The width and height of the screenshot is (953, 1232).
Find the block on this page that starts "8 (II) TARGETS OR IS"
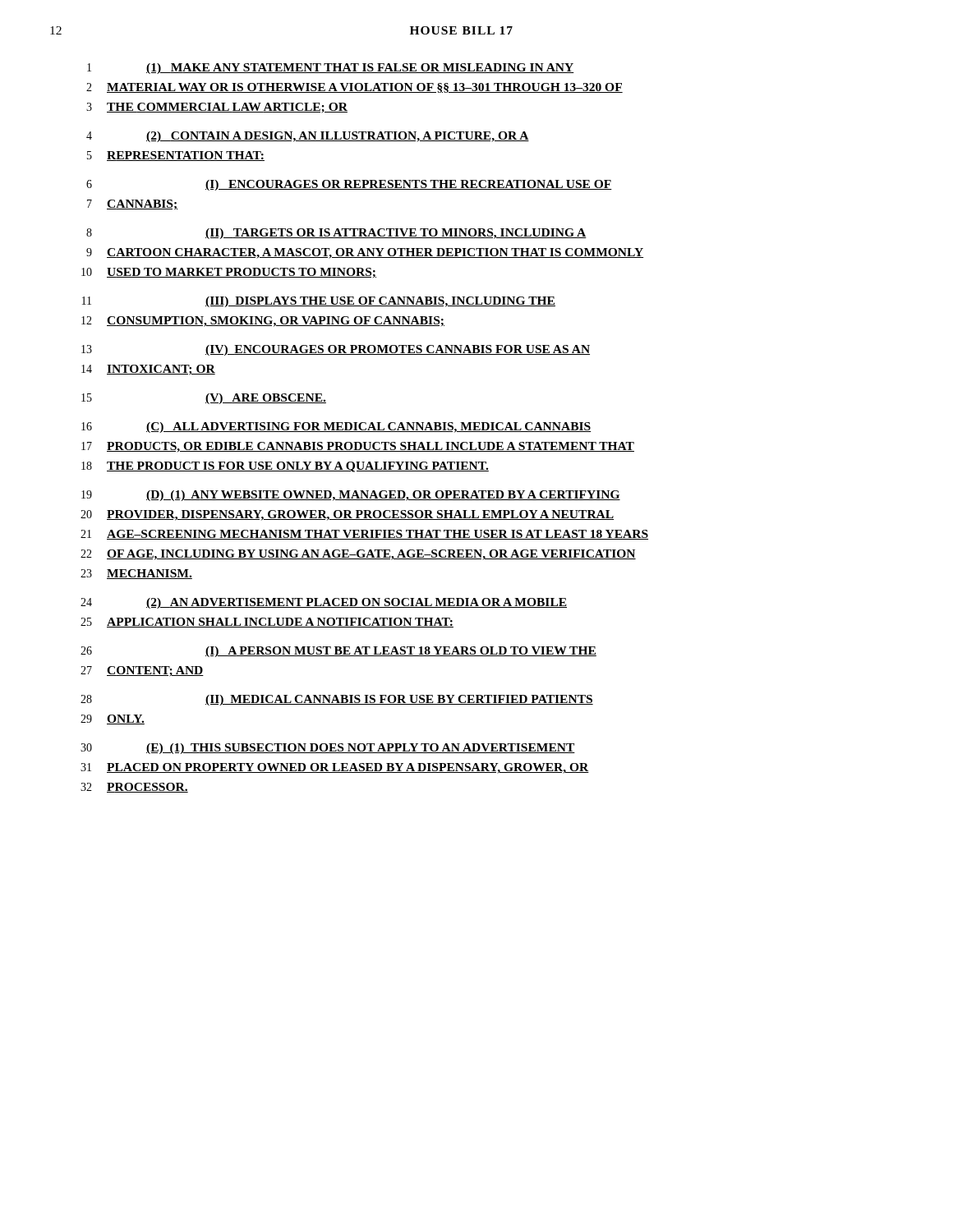(x=476, y=252)
